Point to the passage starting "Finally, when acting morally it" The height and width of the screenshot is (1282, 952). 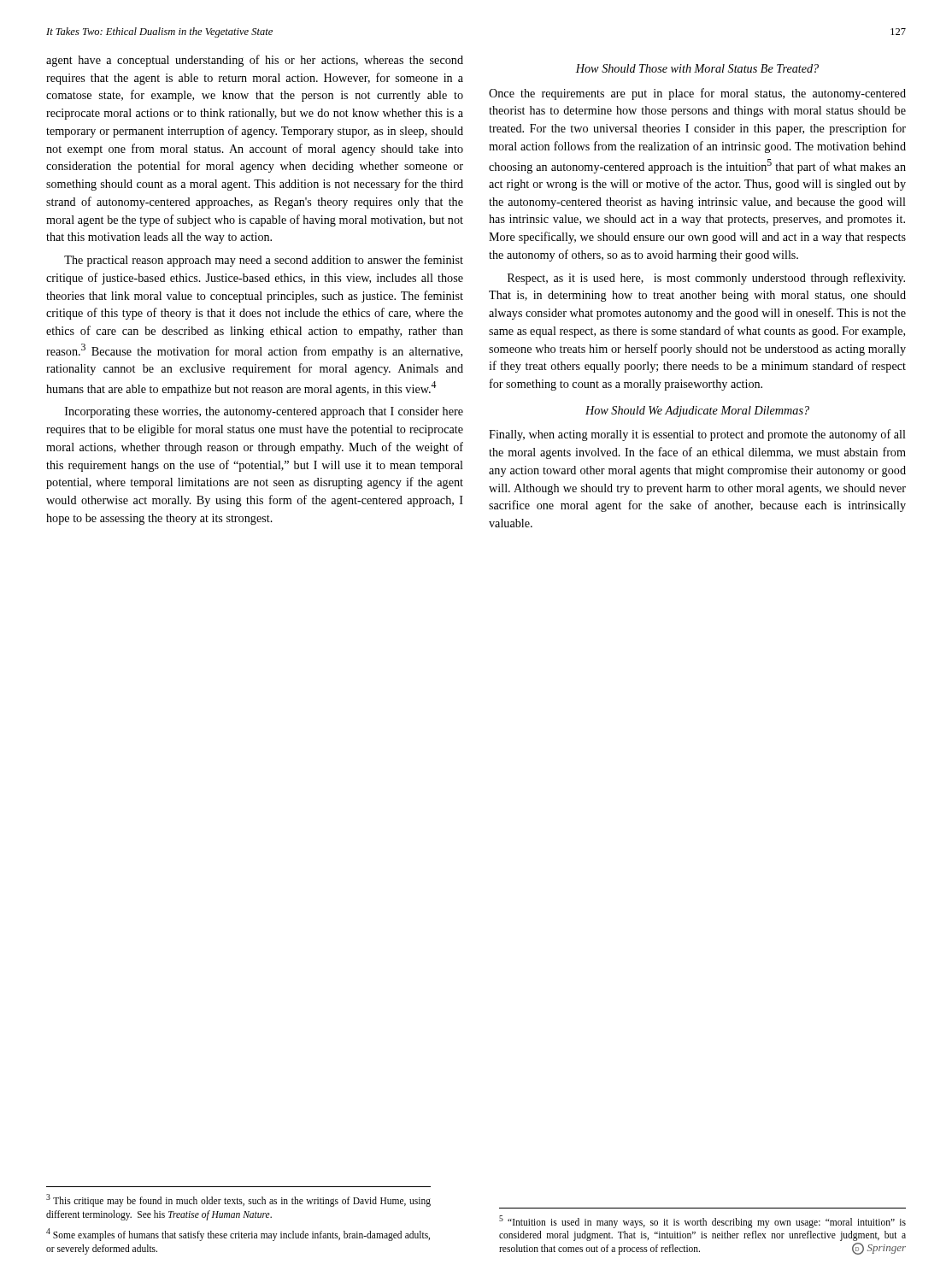pos(697,479)
